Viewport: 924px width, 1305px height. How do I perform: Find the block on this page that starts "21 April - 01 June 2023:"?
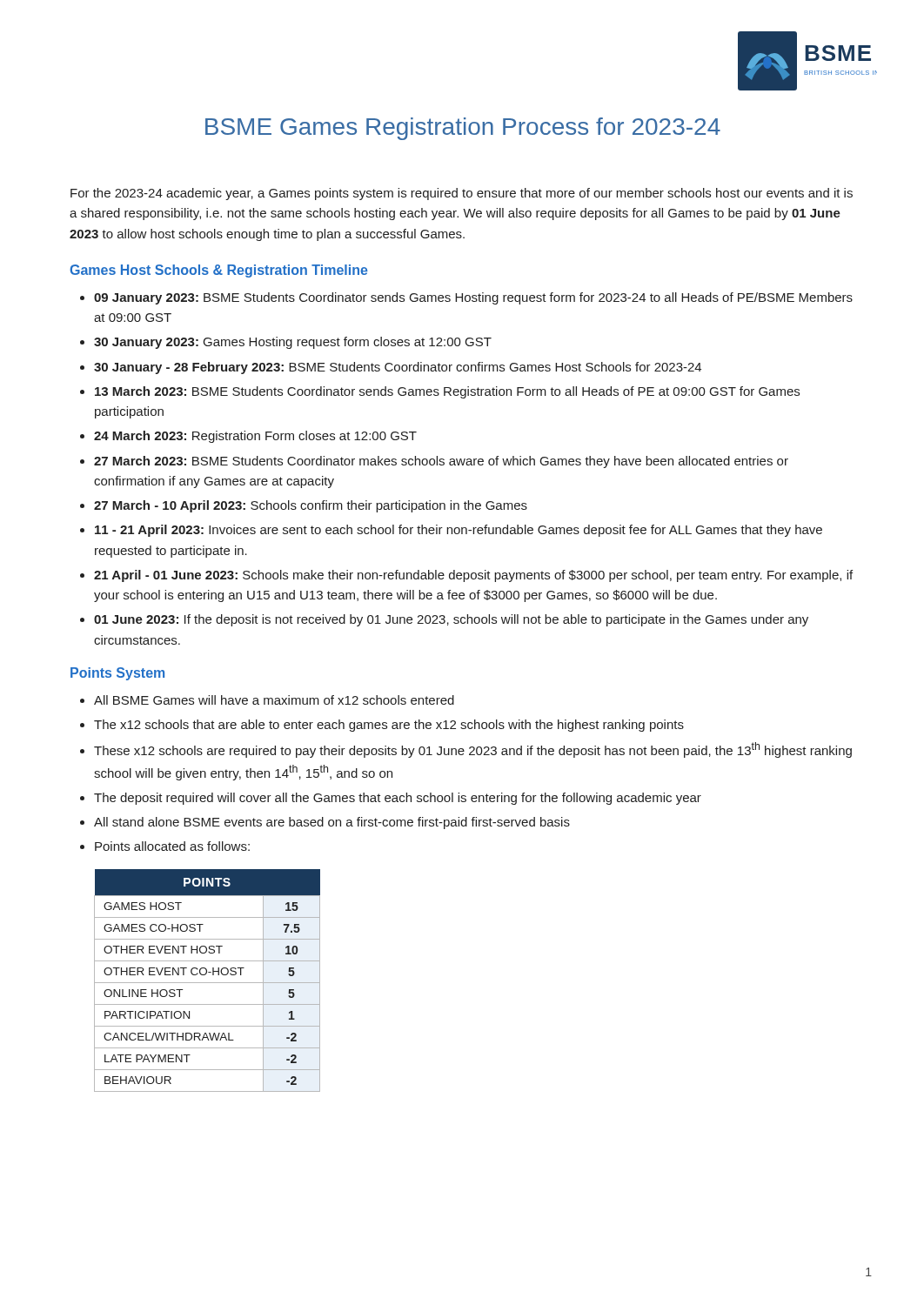pos(473,585)
